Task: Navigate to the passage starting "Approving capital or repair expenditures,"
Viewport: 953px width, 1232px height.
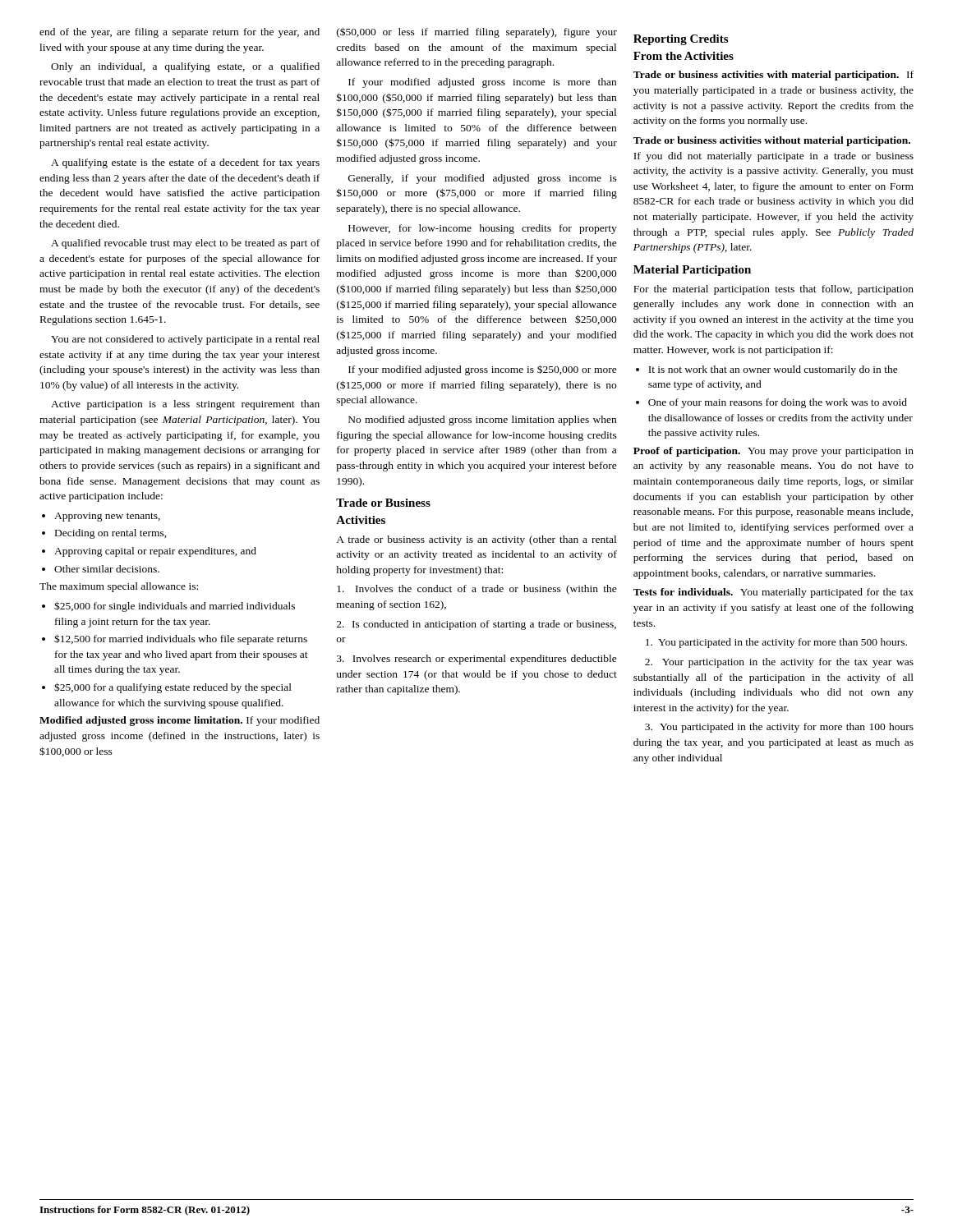Action: [180, 551]
